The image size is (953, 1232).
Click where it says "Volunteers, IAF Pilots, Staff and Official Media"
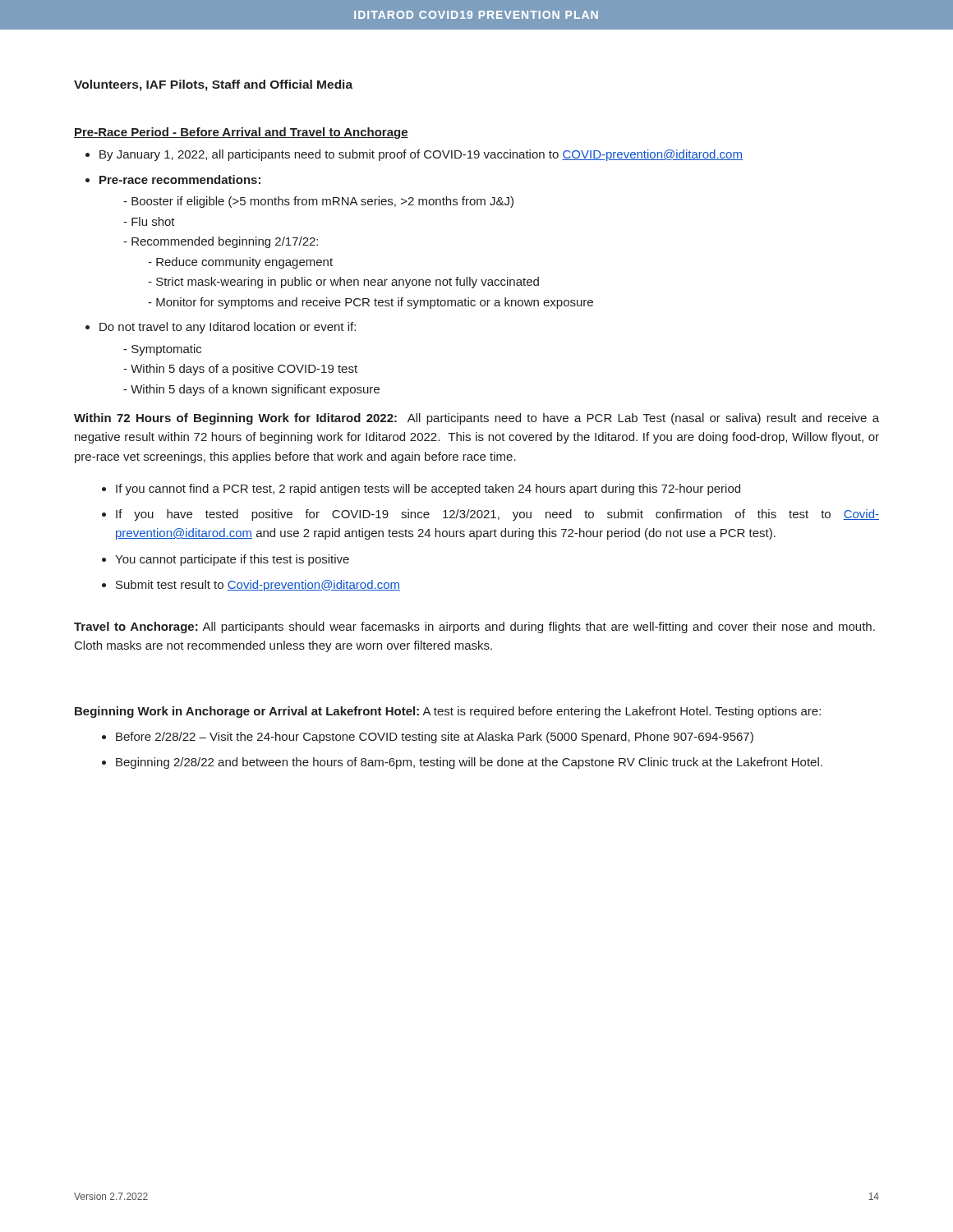[213, 84]
